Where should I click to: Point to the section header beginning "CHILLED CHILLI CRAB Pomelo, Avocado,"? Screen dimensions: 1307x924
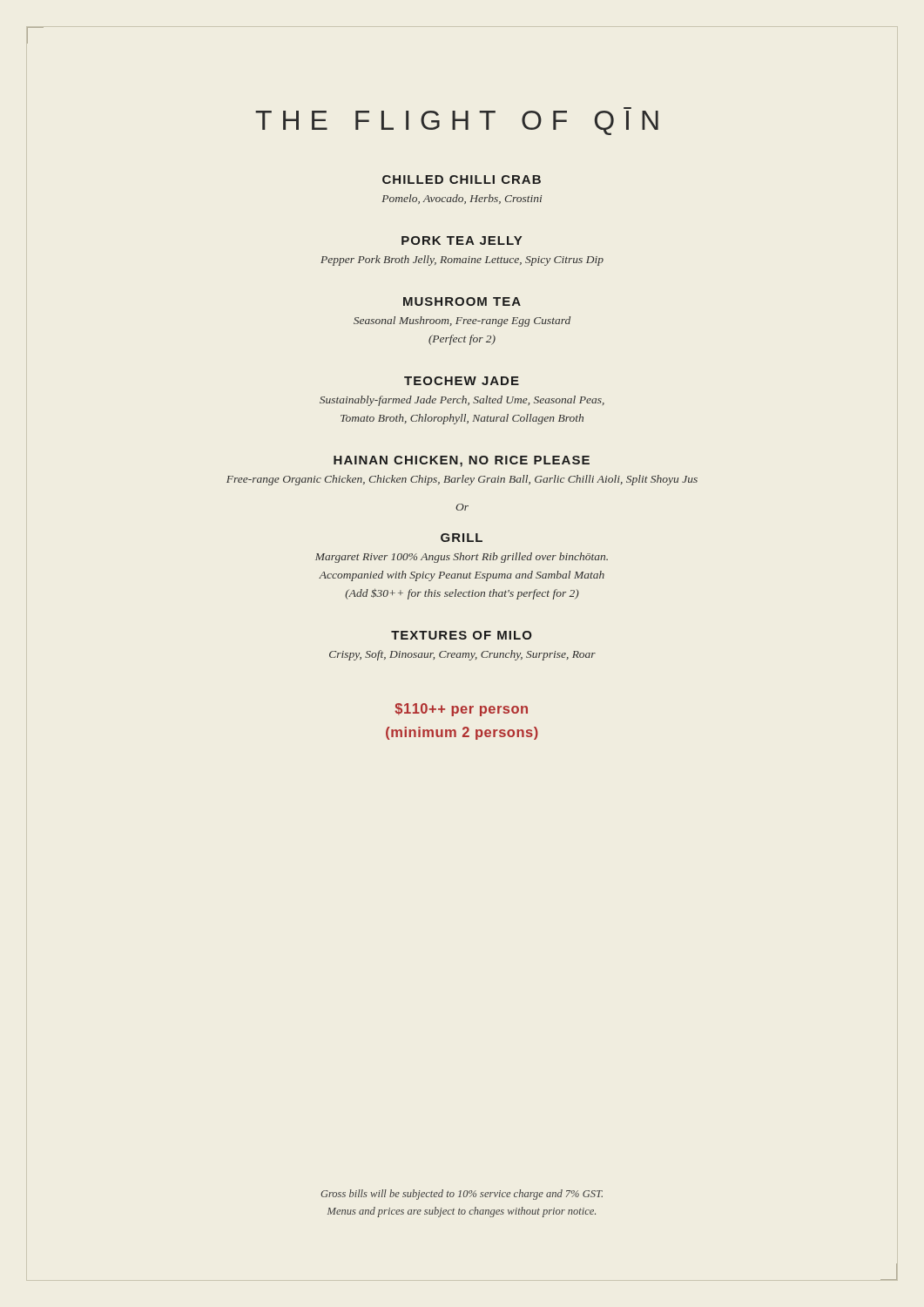tap(462, 190)
